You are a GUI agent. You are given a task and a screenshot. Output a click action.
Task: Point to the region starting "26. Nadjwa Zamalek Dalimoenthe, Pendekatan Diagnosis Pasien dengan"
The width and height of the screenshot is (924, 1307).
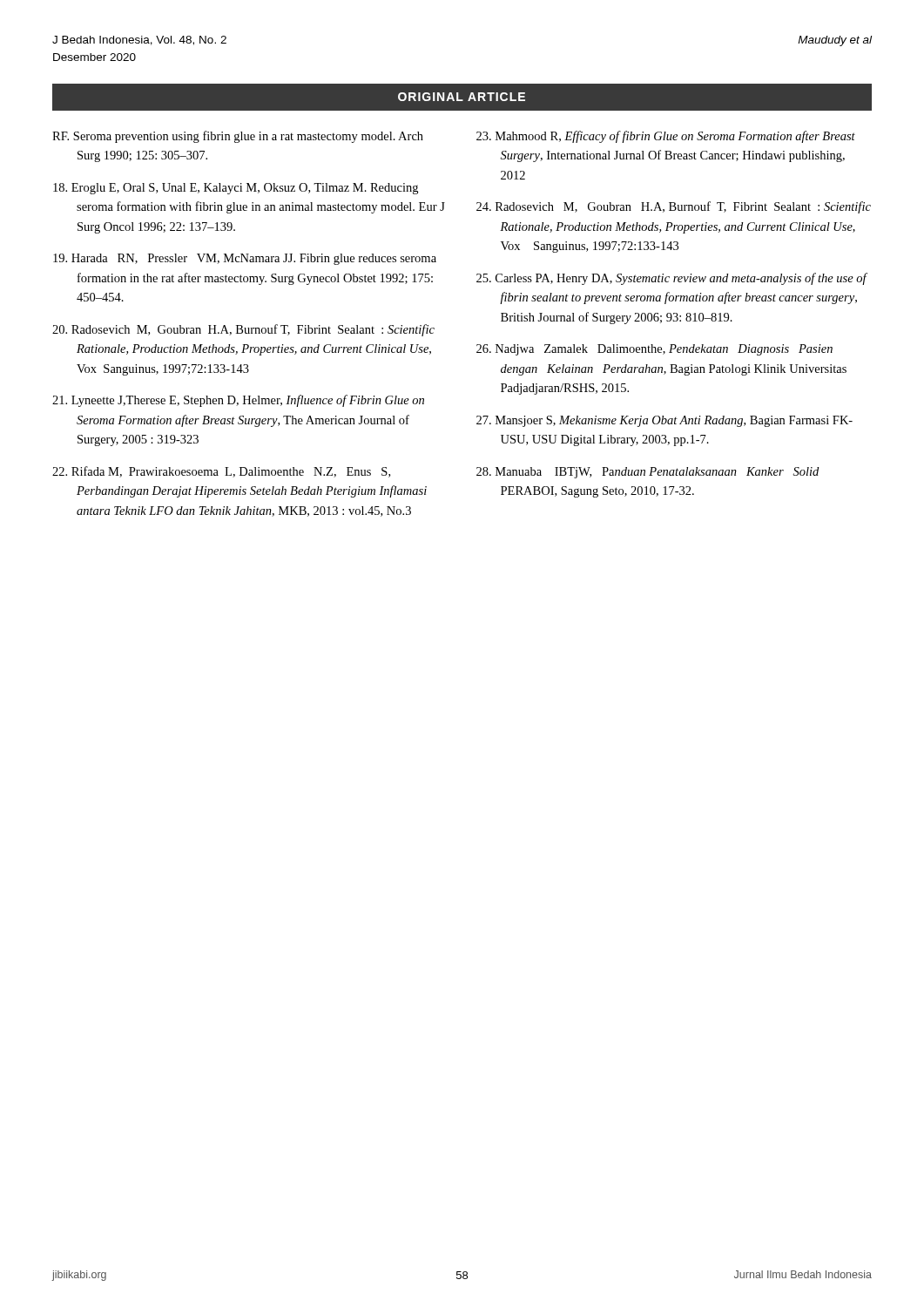click(x=661, y=368)
